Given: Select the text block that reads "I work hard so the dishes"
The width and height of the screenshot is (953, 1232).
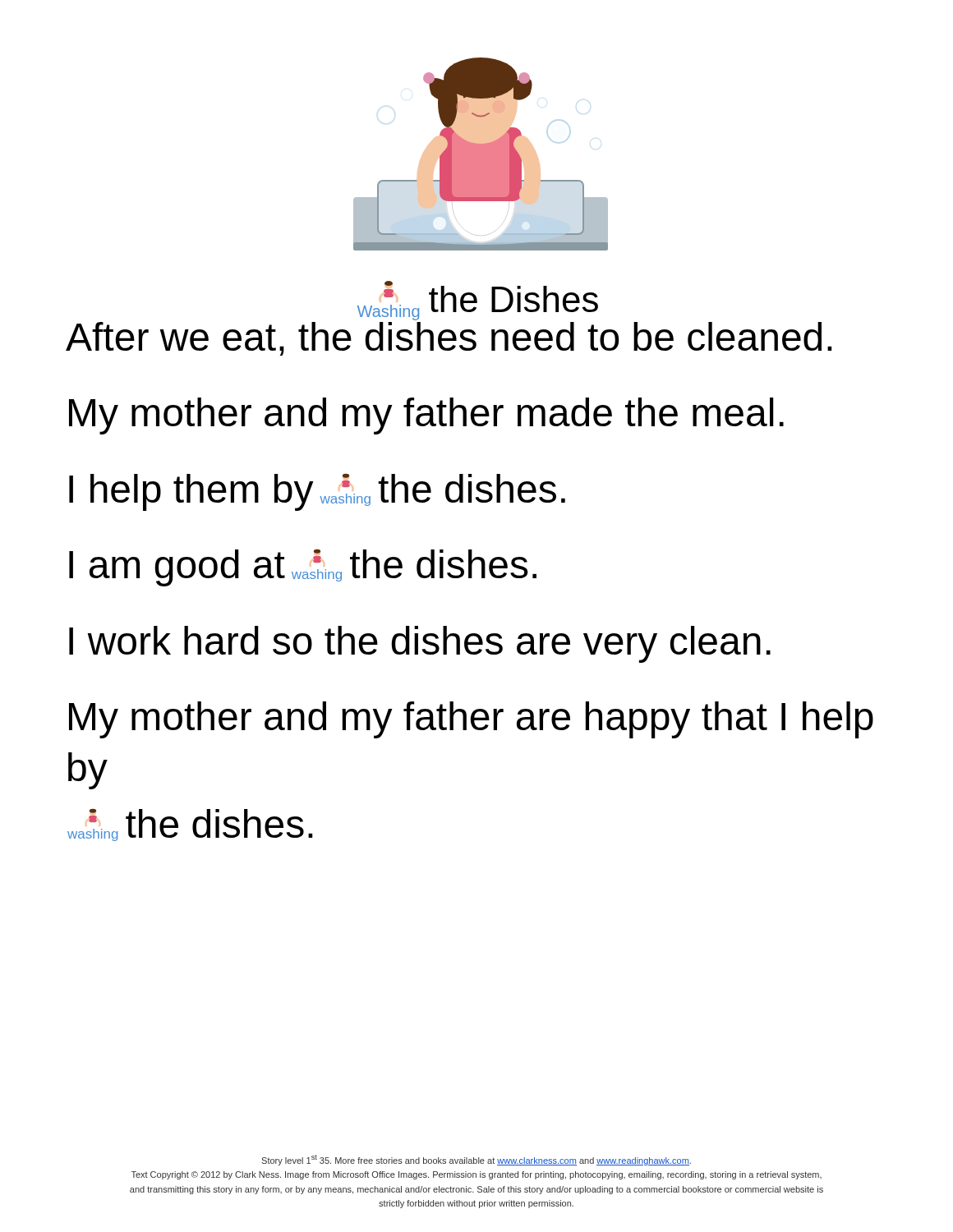Looking at the screenshot, I should 420,641.
